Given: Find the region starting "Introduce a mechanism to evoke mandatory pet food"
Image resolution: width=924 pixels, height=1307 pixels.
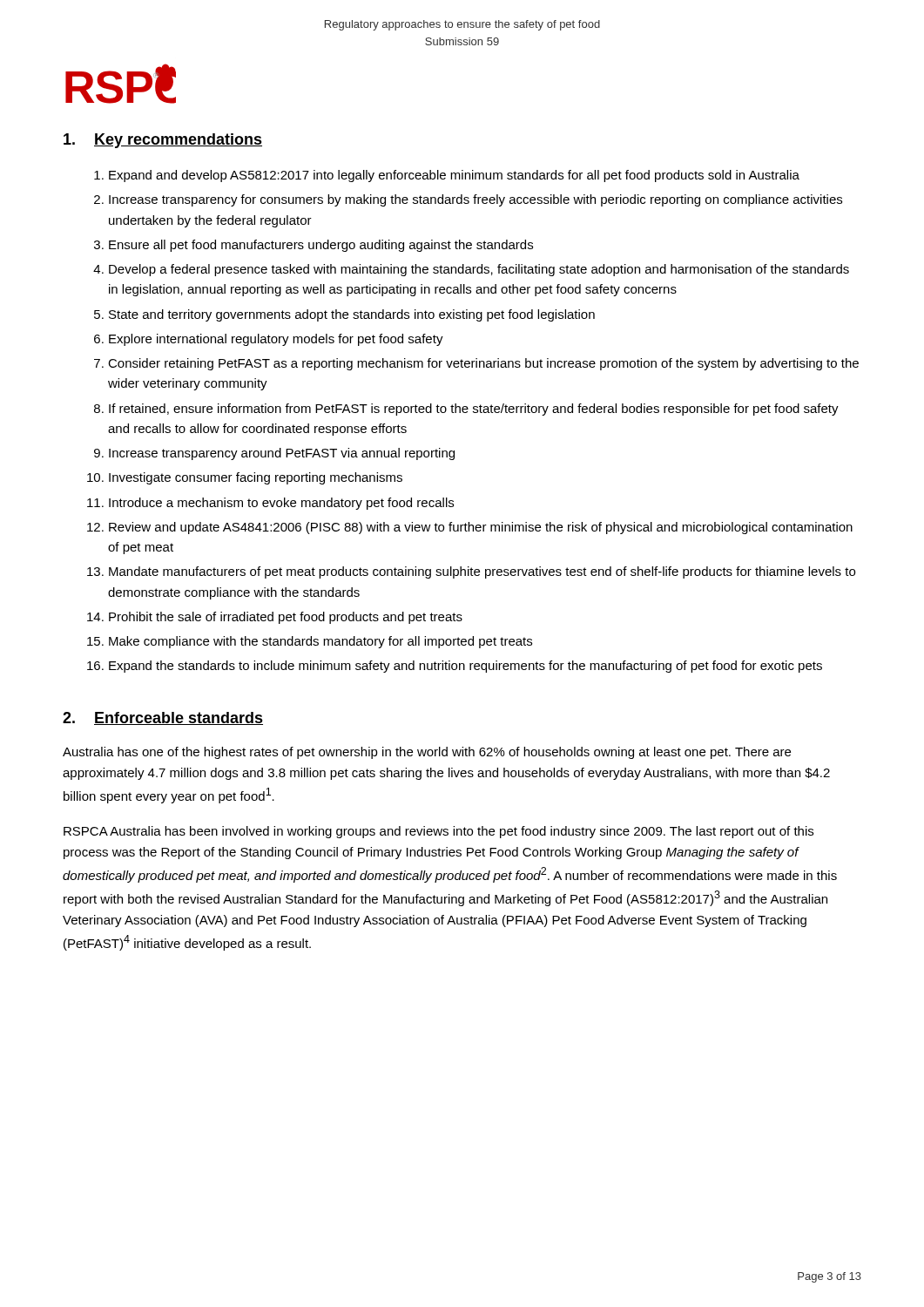Looking at the screenshot, I should click(281, 502).
